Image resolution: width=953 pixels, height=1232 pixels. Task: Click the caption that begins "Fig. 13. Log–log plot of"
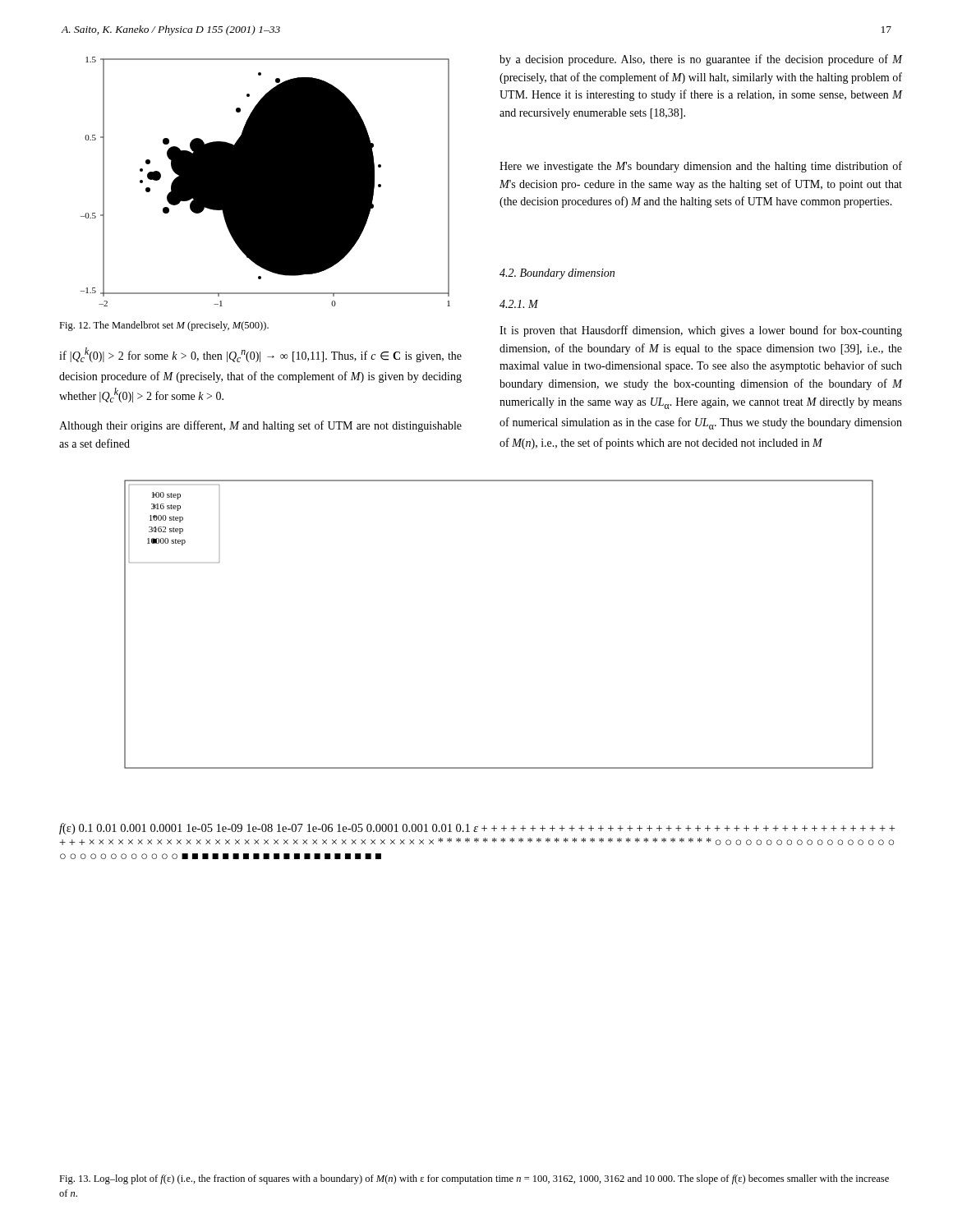pos(474,1186)
